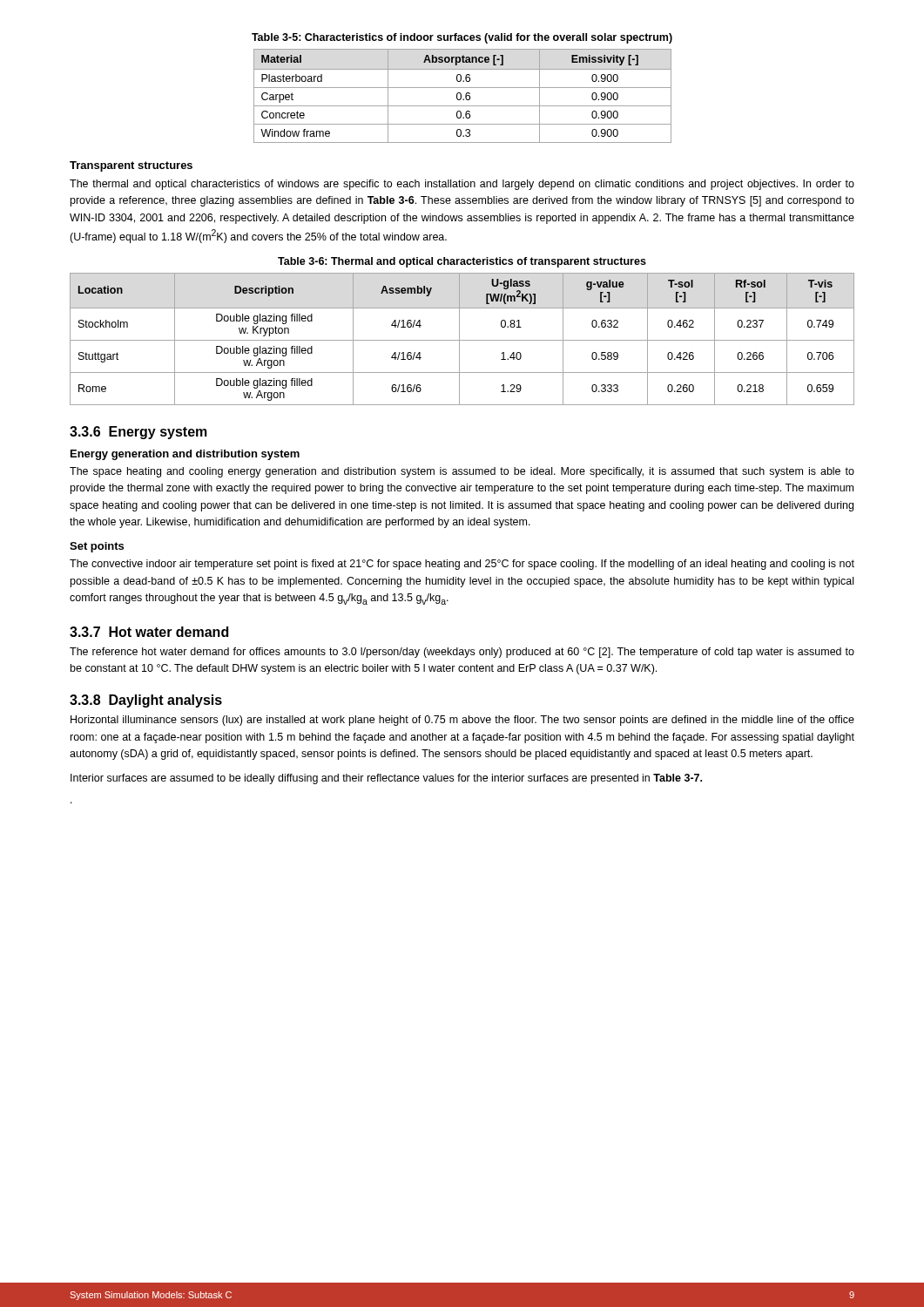Click on the passage starting "3.3.6 Energy system"
The width and height of the screenshot is (924, 1307).
[x=139, y=432]
